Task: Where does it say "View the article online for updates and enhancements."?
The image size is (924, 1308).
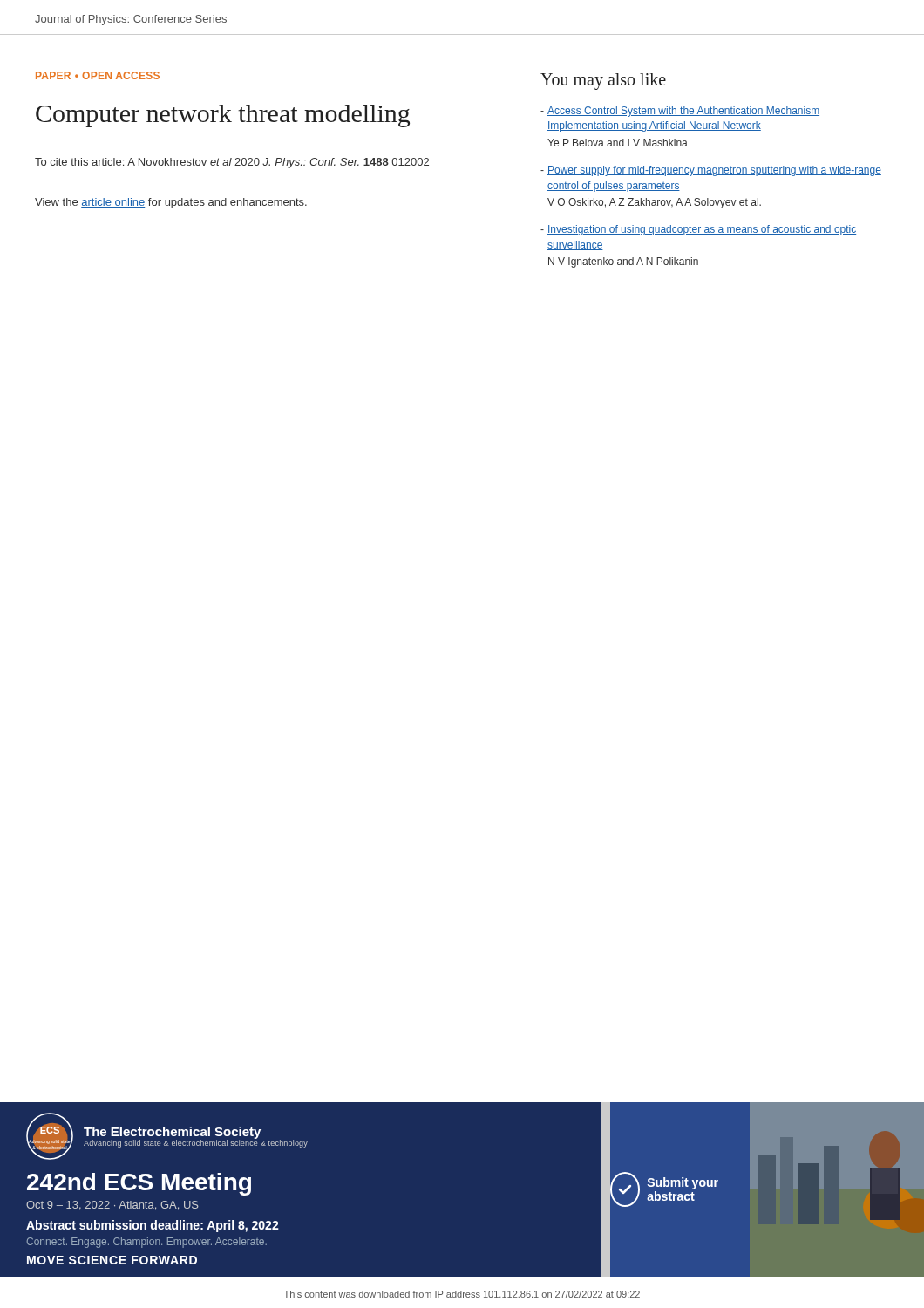Action: coord(171,201)
